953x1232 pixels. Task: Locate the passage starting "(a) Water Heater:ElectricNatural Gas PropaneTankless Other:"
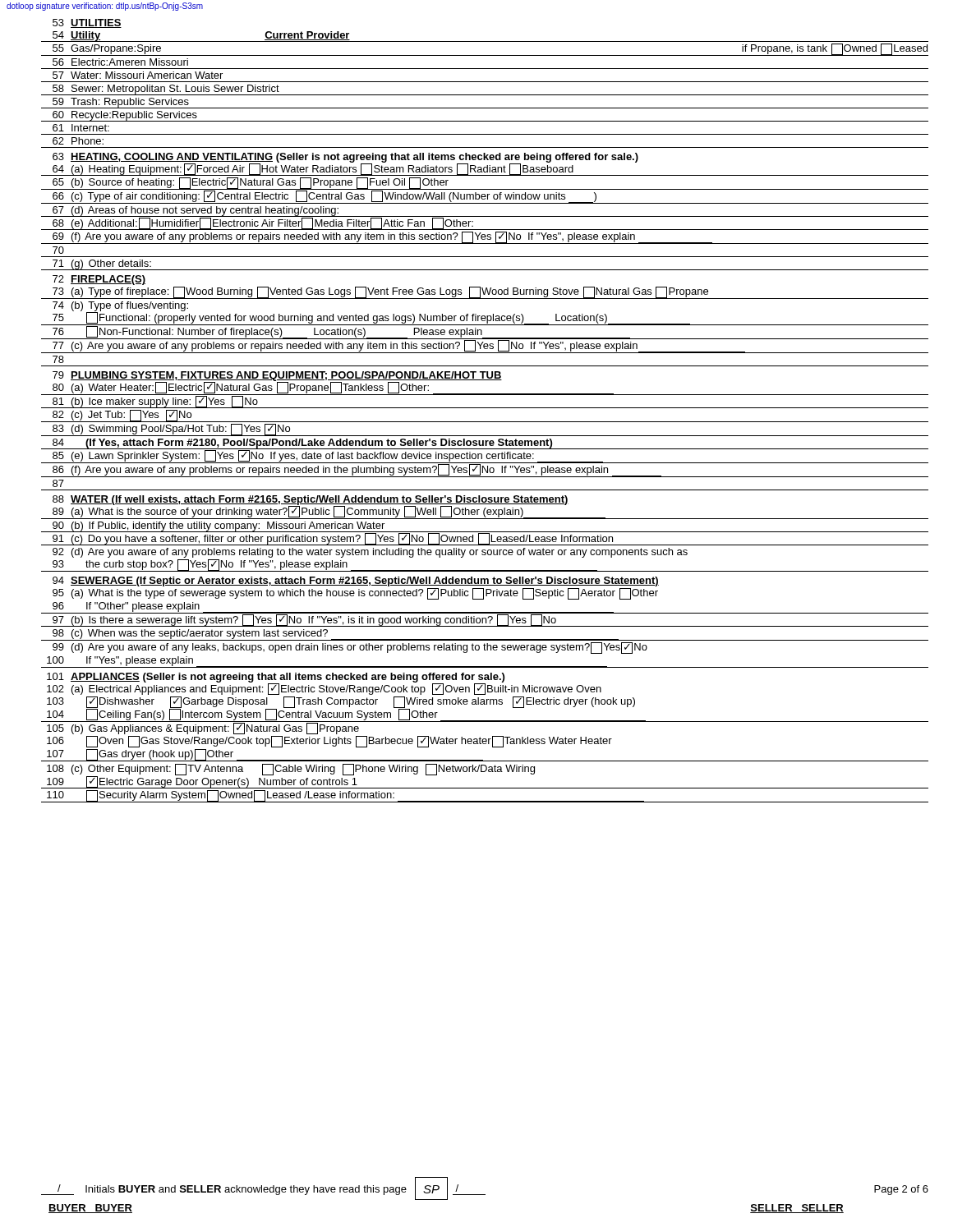pyautogui.click(x=342, y=388)
